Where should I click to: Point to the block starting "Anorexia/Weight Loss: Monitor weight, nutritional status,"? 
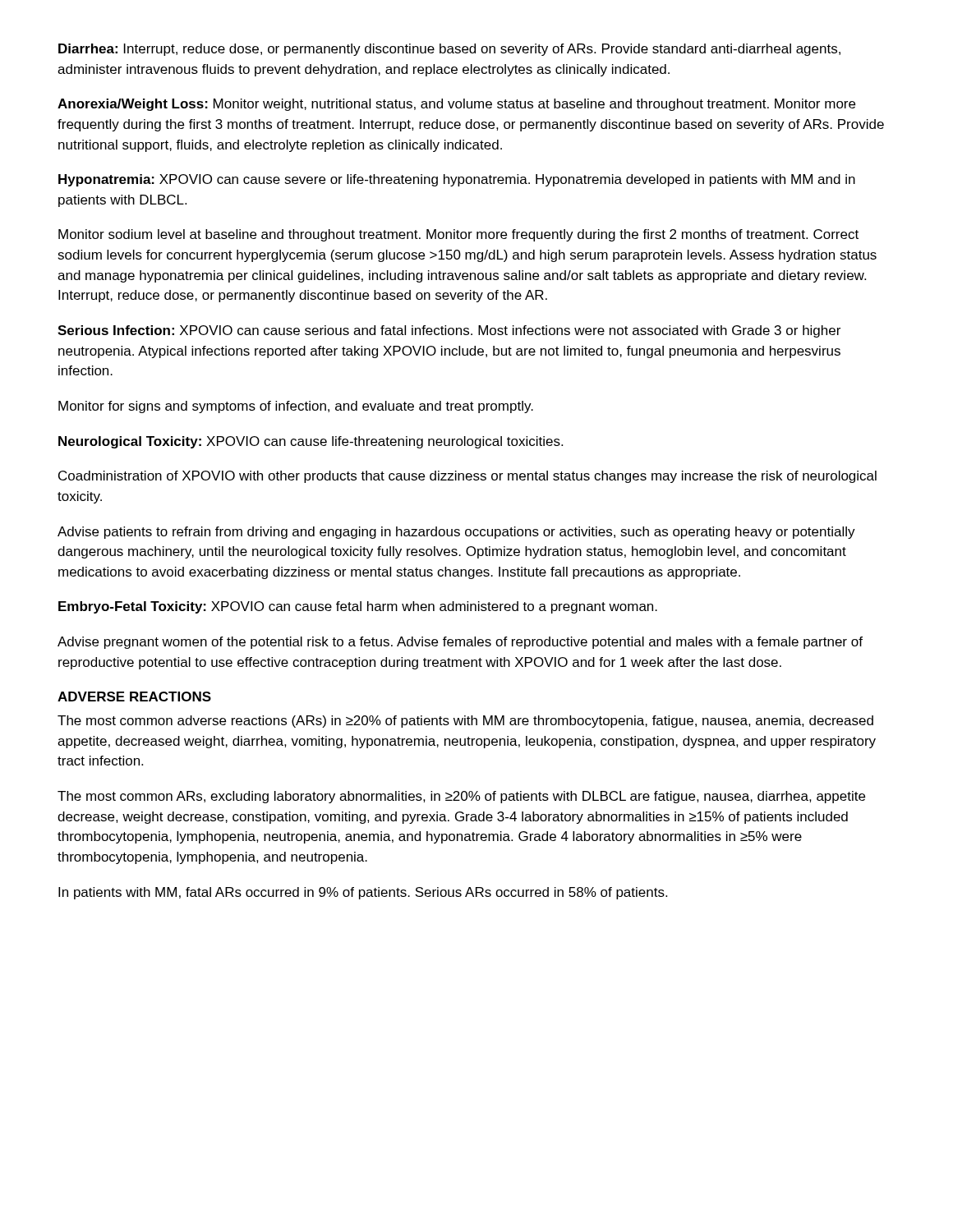pos(471,124)
